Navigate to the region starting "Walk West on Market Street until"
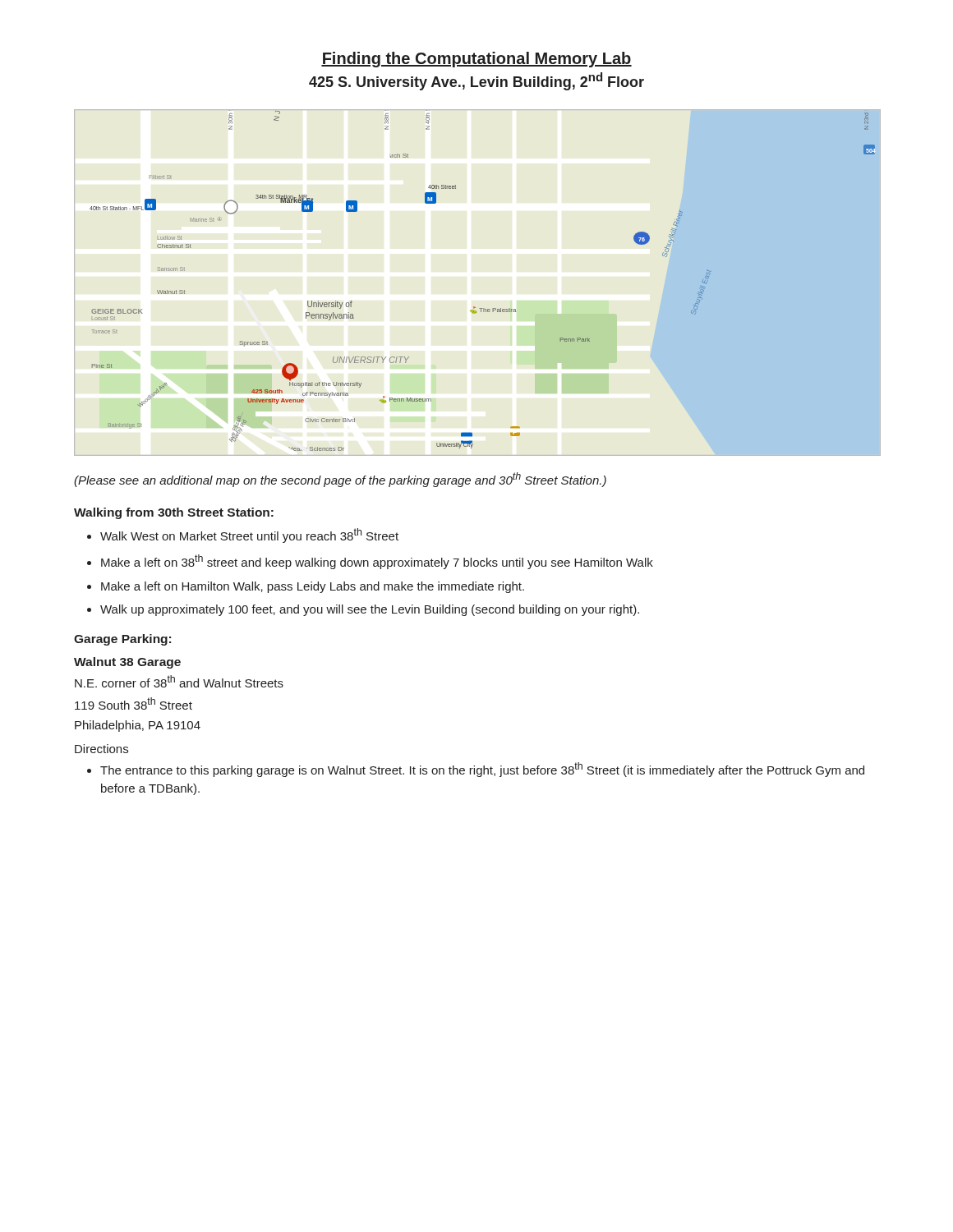953x1232 pixels. 249,535
